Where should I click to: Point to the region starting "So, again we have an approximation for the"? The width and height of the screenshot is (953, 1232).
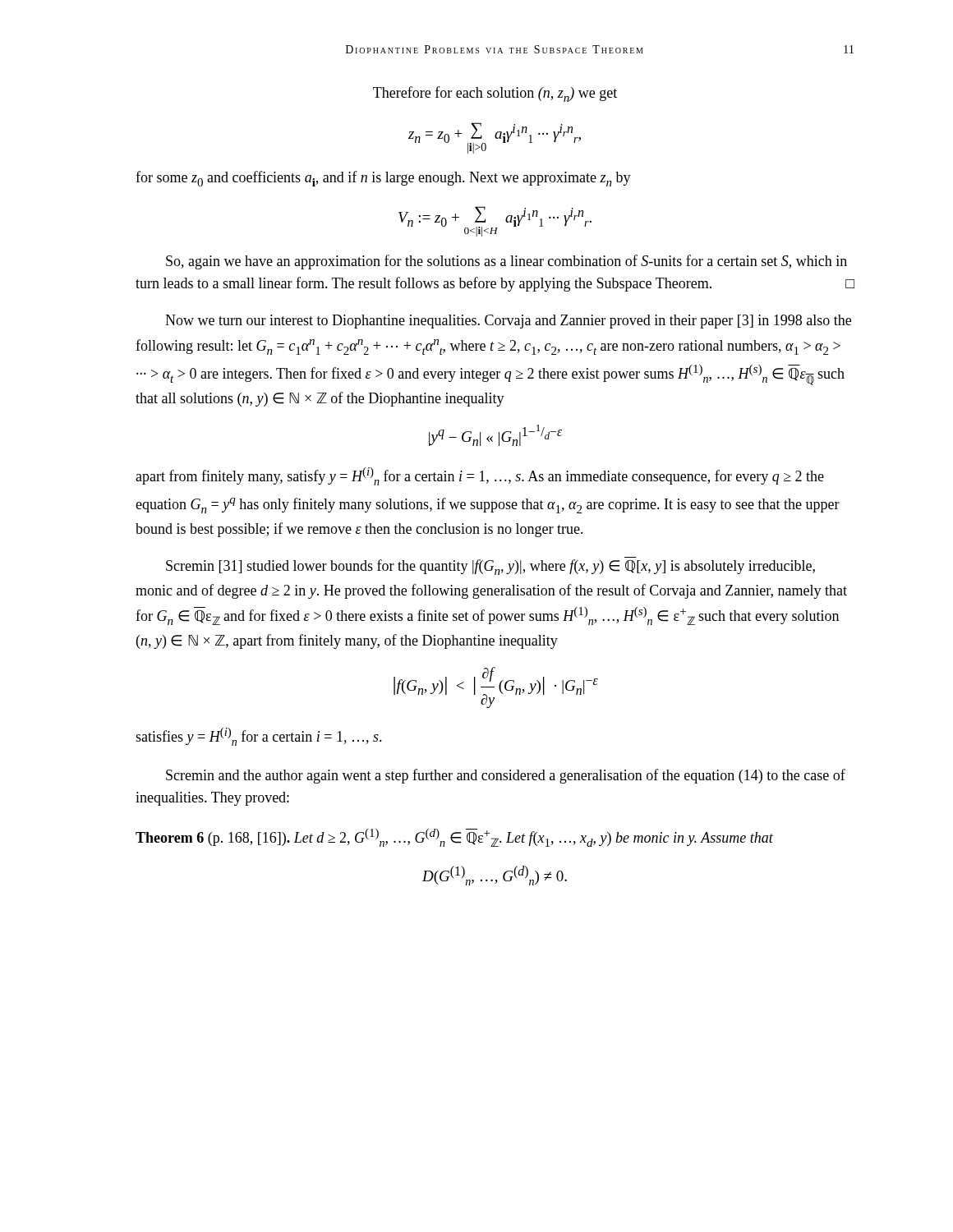click(495, 274)
